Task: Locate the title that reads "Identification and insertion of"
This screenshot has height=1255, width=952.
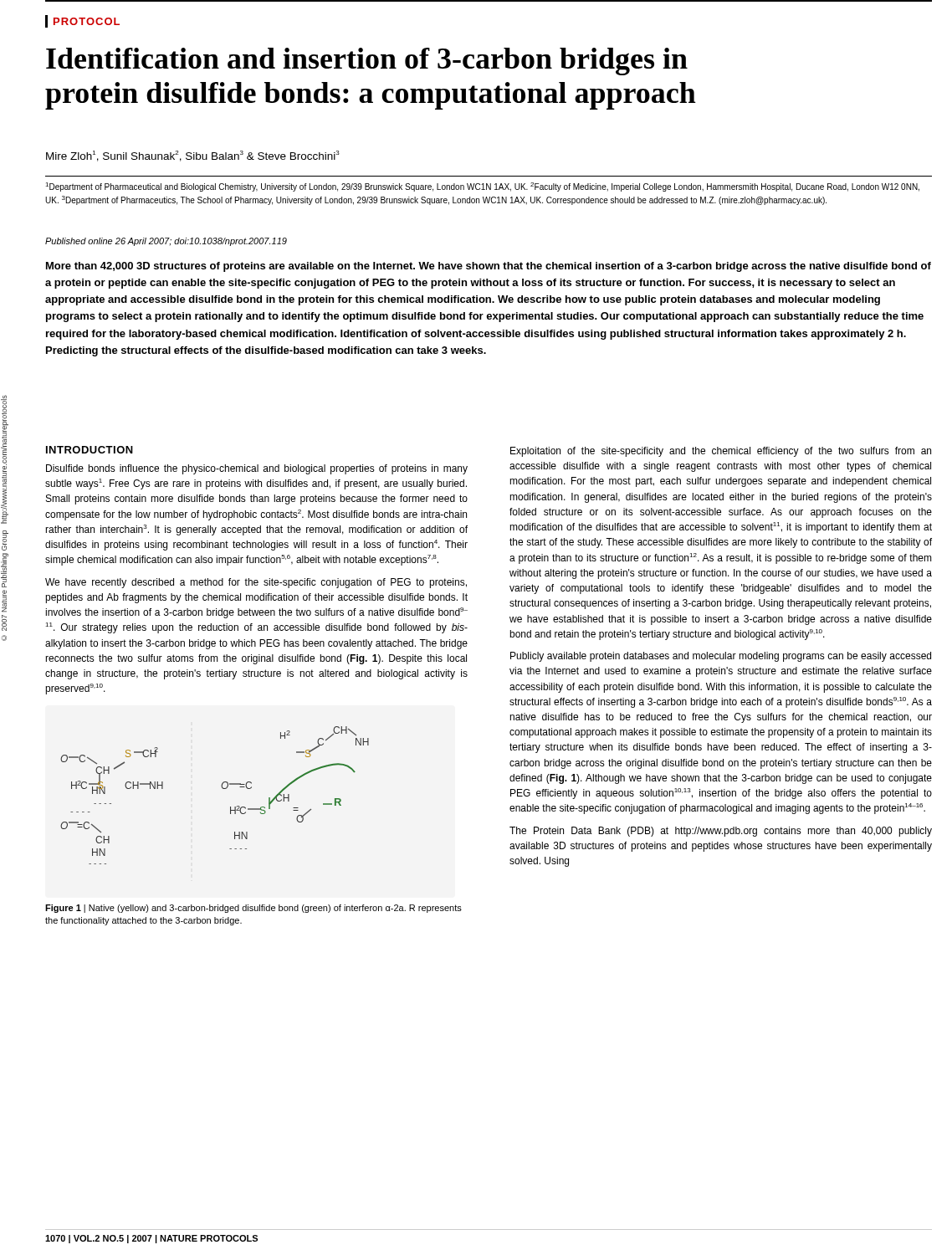Action: click(x=489, y=76)
